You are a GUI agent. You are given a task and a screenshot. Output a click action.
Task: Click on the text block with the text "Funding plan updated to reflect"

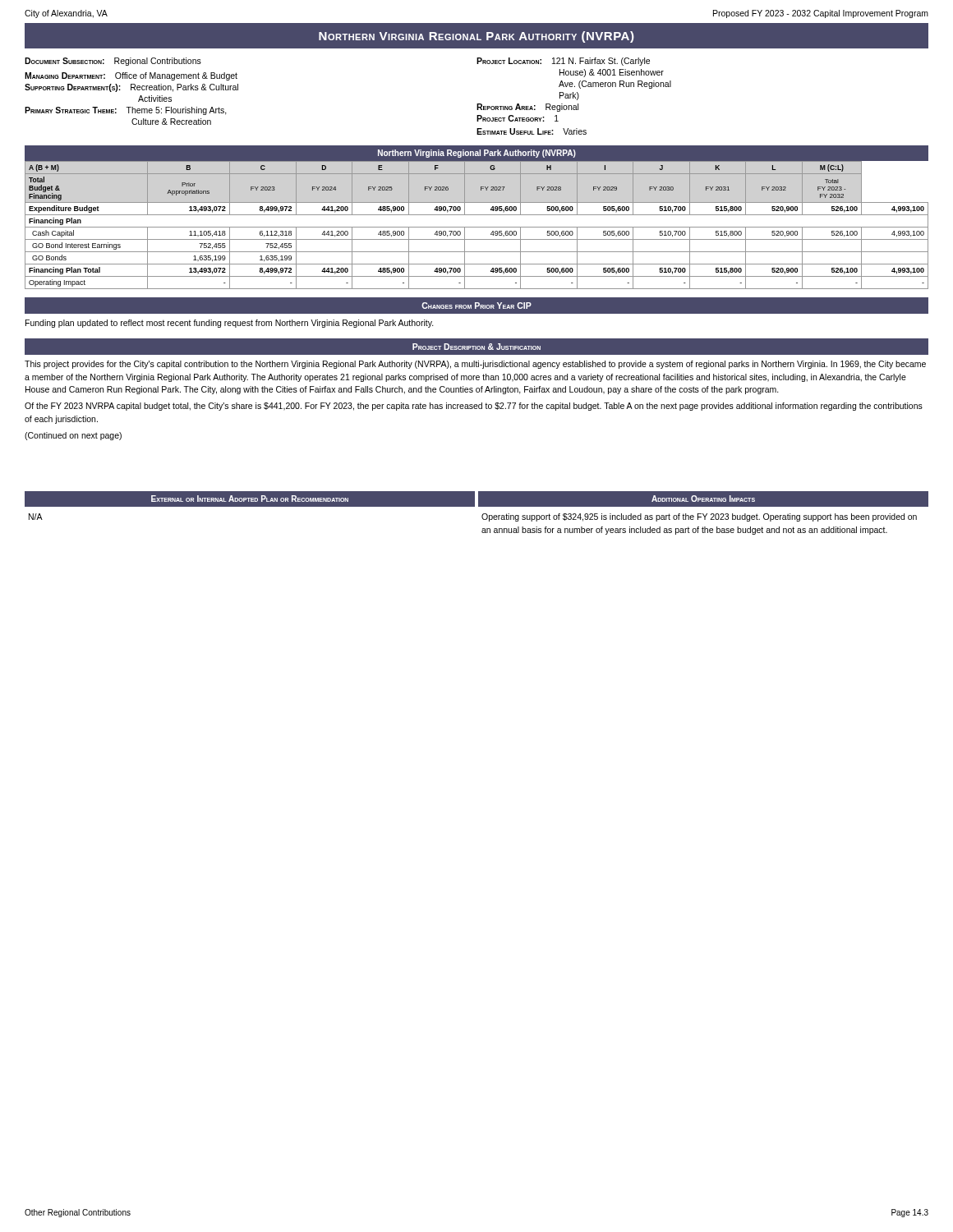[229, 323]
